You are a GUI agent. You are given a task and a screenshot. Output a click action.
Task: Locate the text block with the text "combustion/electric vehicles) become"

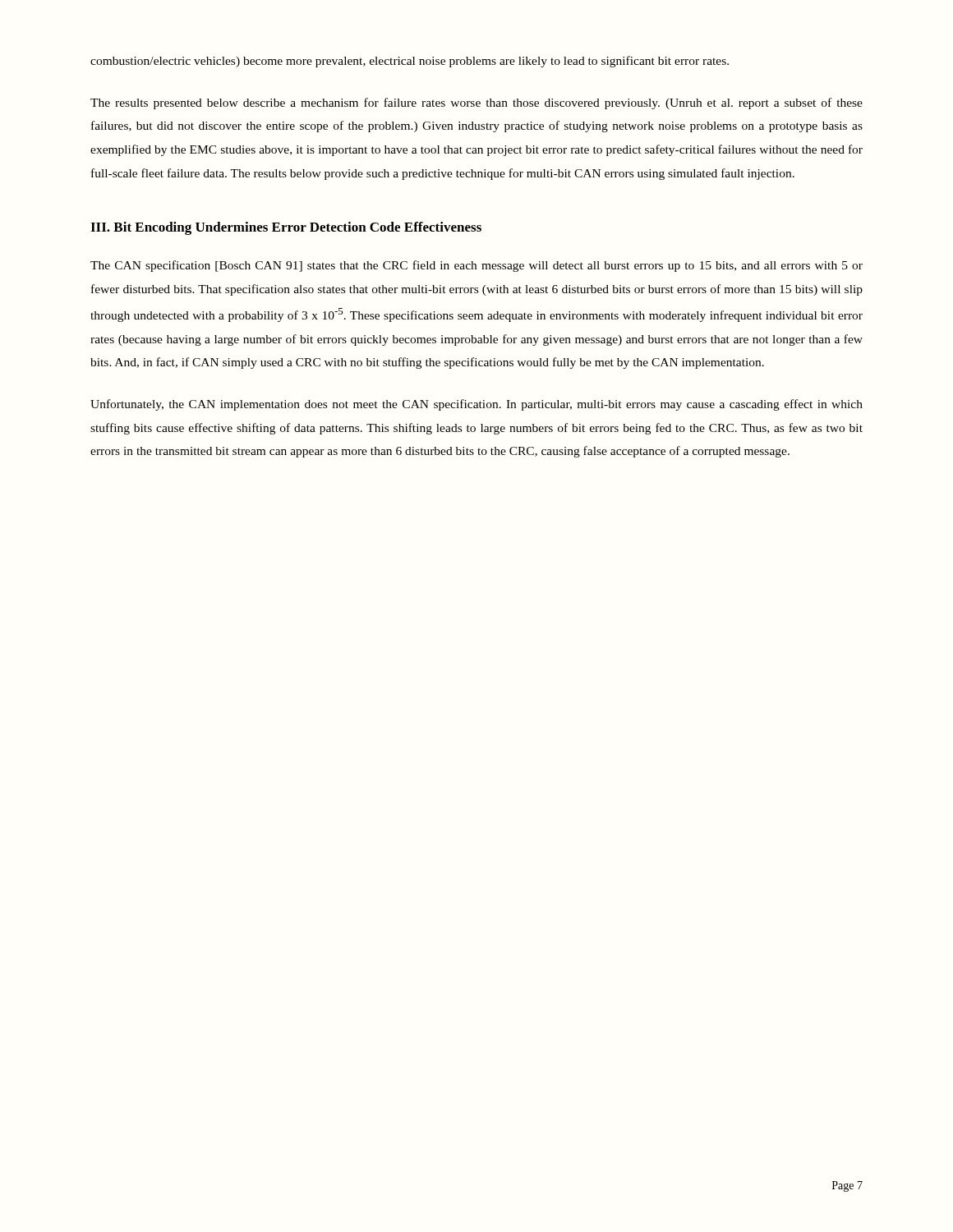click(x=410, y=60)
